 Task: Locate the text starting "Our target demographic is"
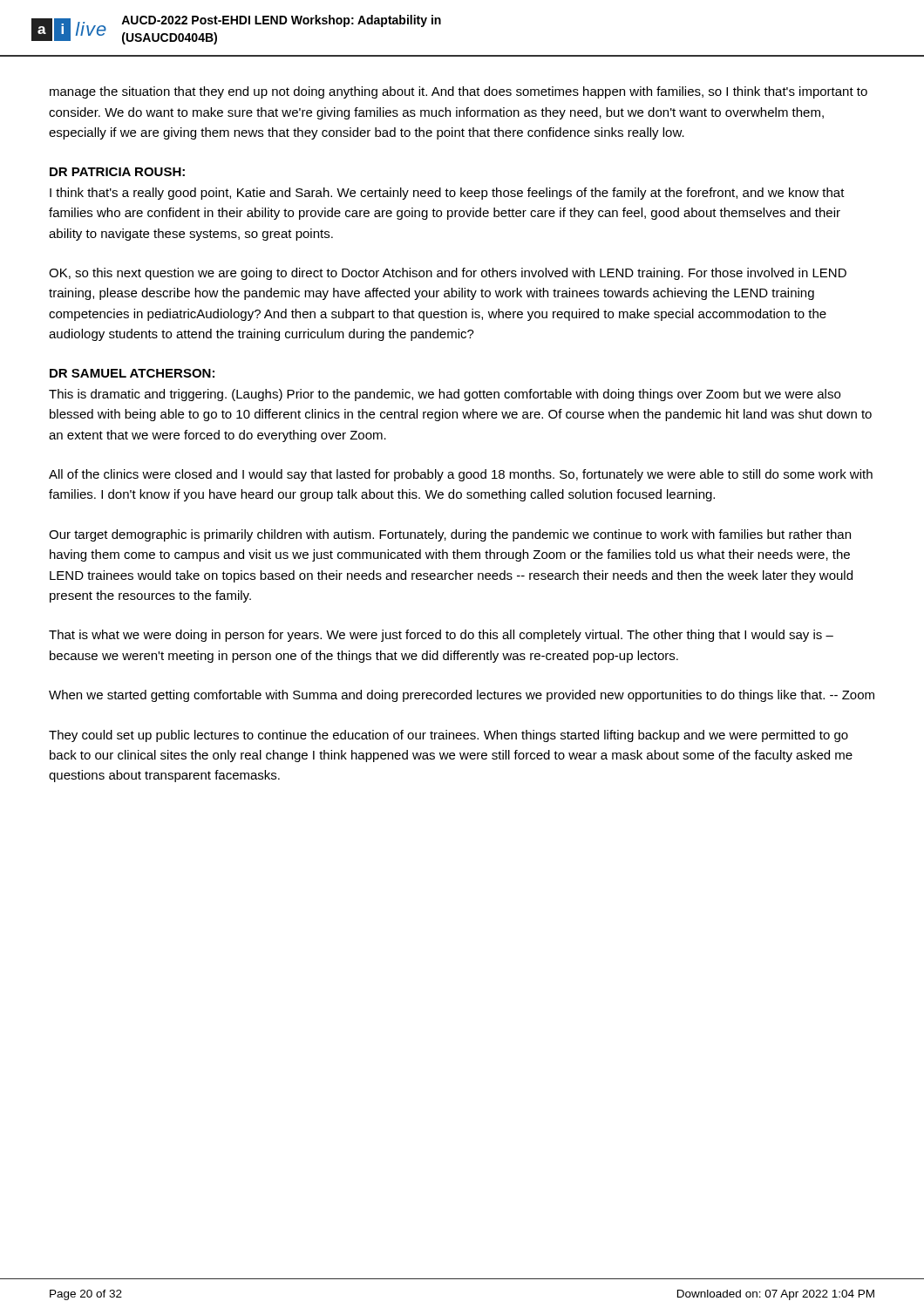[x=451, y=565]
